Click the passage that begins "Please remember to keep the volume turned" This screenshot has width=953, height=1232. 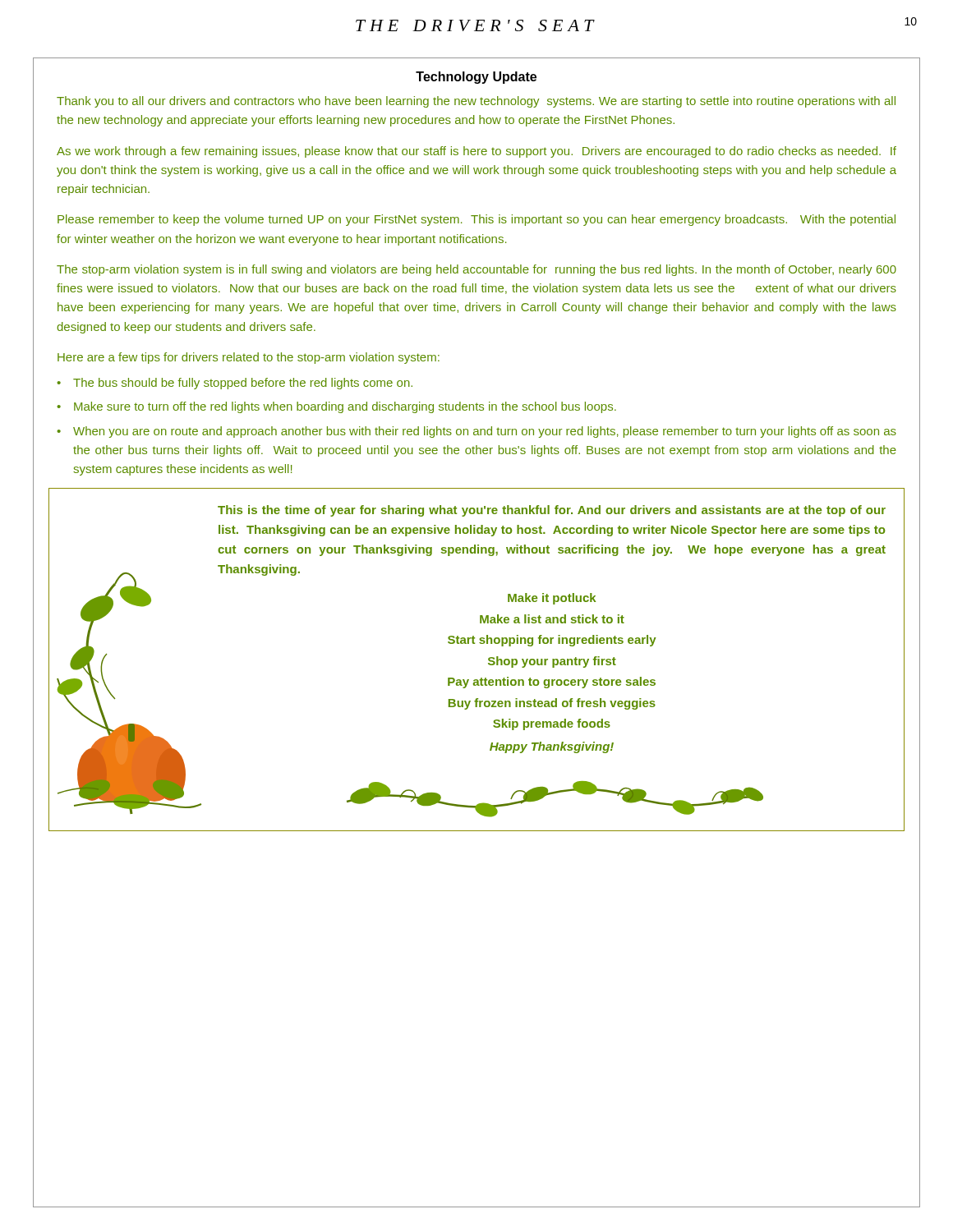pyautogui.click(x=476, y=229)
